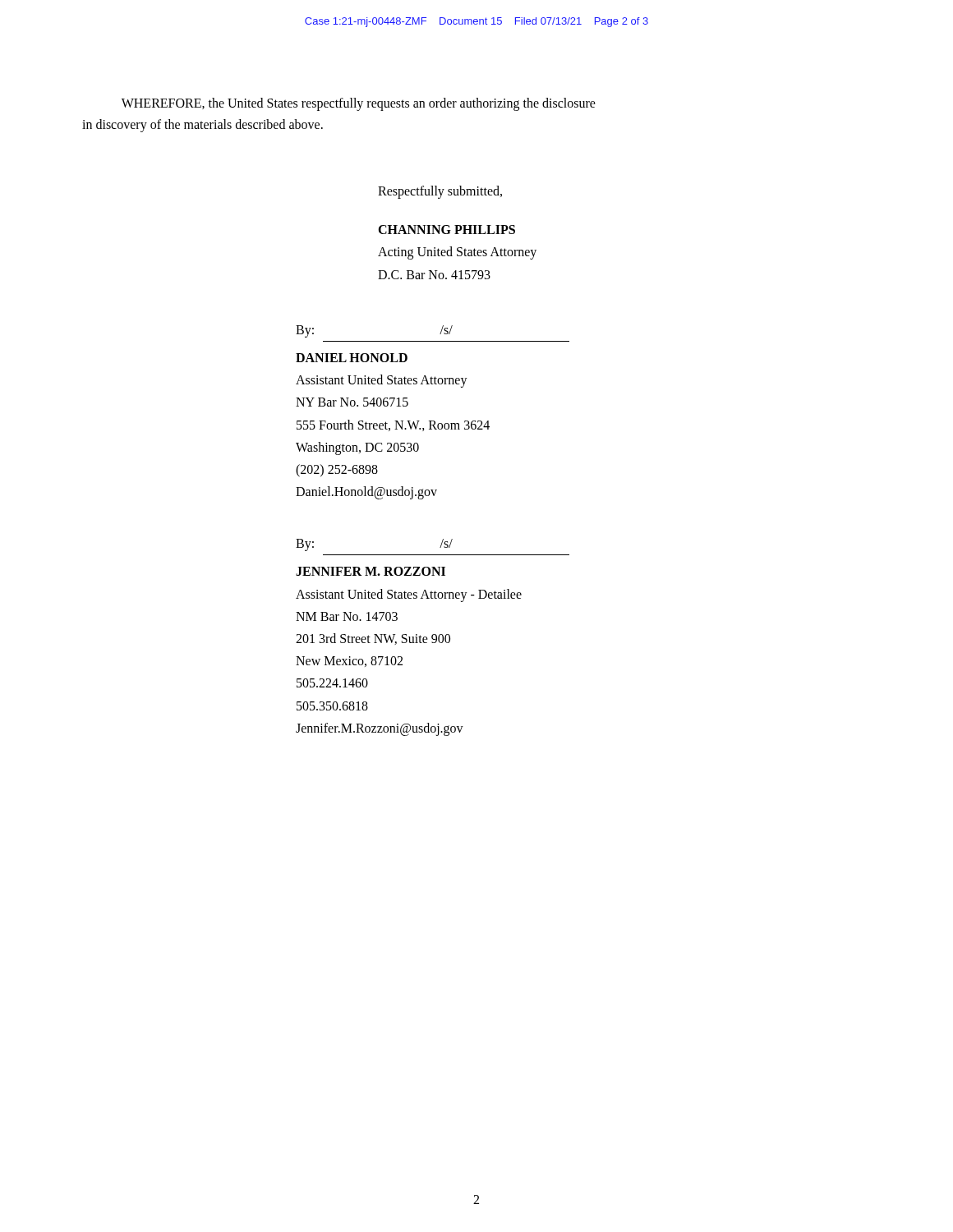The width and height of the screenshot is (953, 1232).
Task: Click on the element starting "in discovery of the materials described above."
Action: tap(203, 124)
